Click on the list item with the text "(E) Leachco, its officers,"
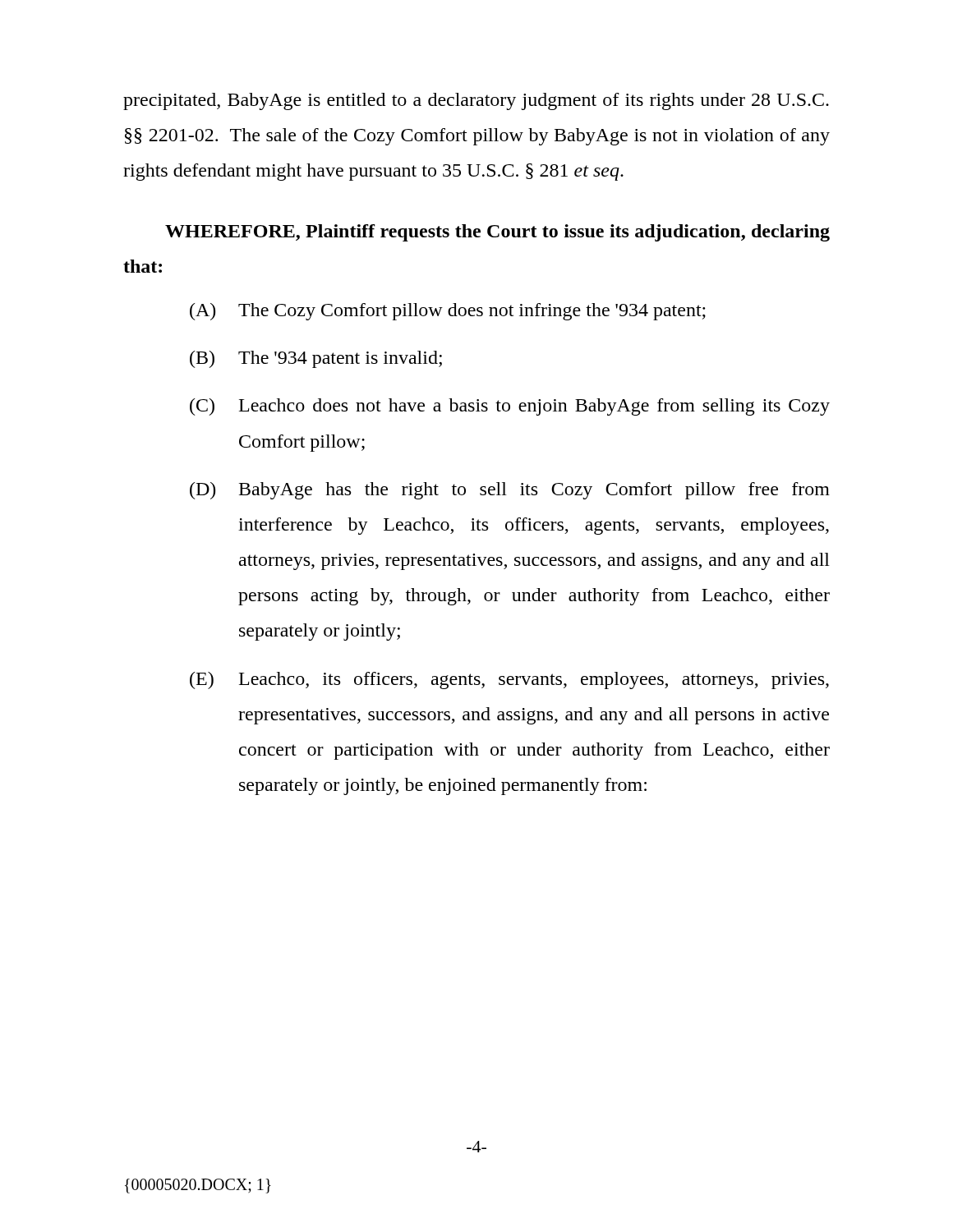Image resolution: width=953 pixels, height=1232 pixels. (509, 680)
